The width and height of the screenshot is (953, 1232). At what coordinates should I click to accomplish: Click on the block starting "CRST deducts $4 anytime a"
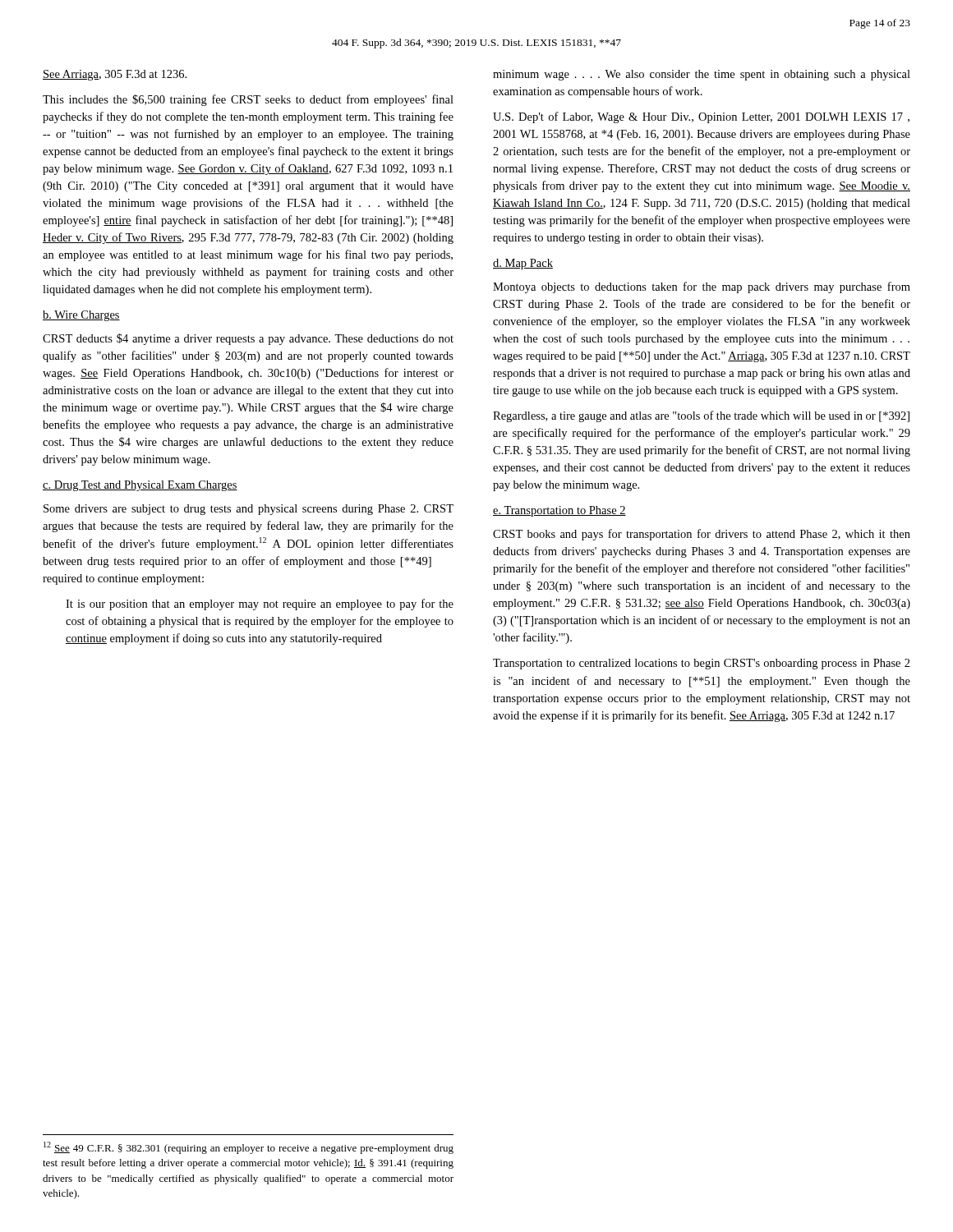point(248,399)
